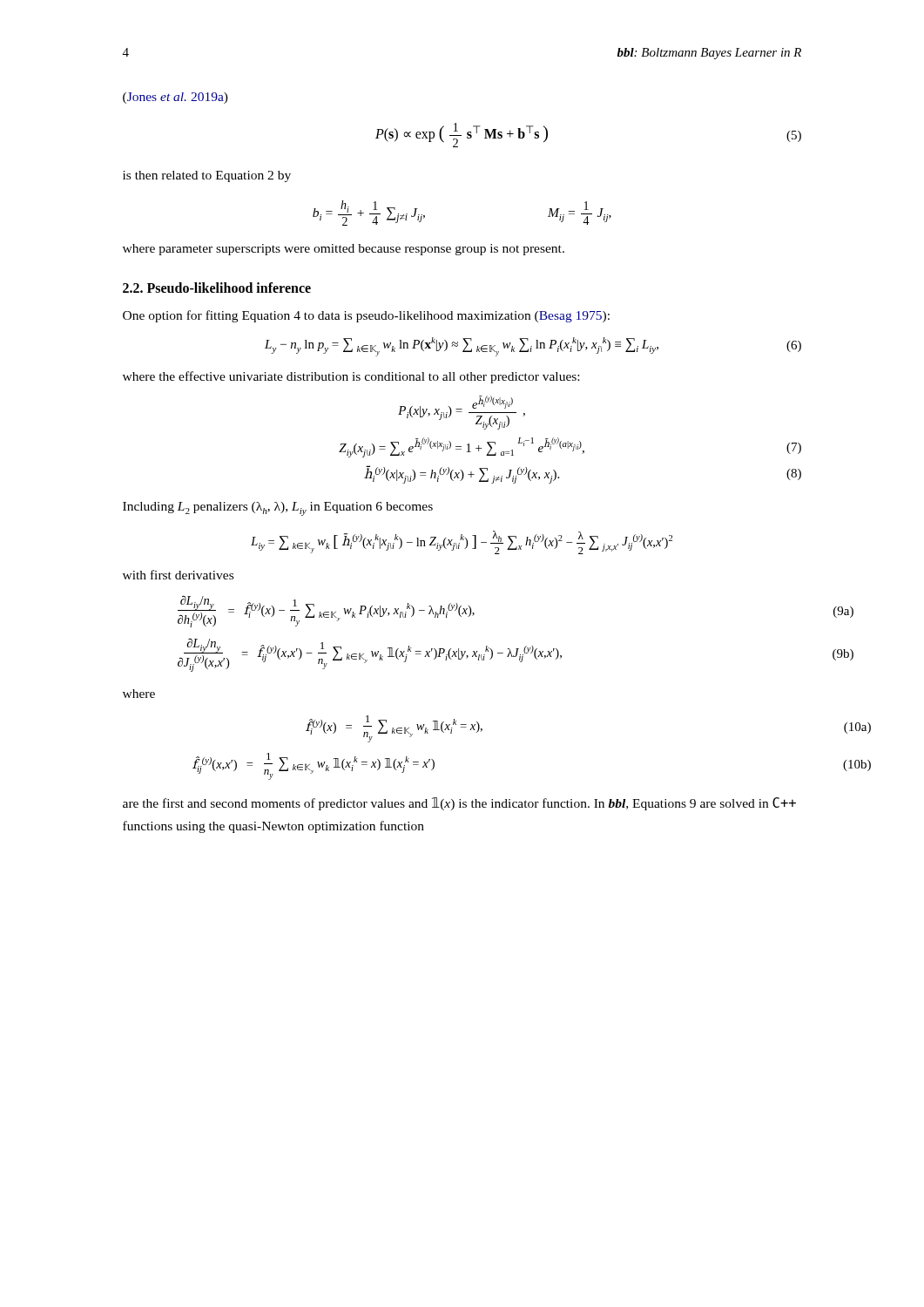Image resolution: width=924 pixels, height=1307 pixels.
Task: Locate the text "2.2. Pseudo-likelihood inference"
Action: pyautogui.click(x=217, y=288)
